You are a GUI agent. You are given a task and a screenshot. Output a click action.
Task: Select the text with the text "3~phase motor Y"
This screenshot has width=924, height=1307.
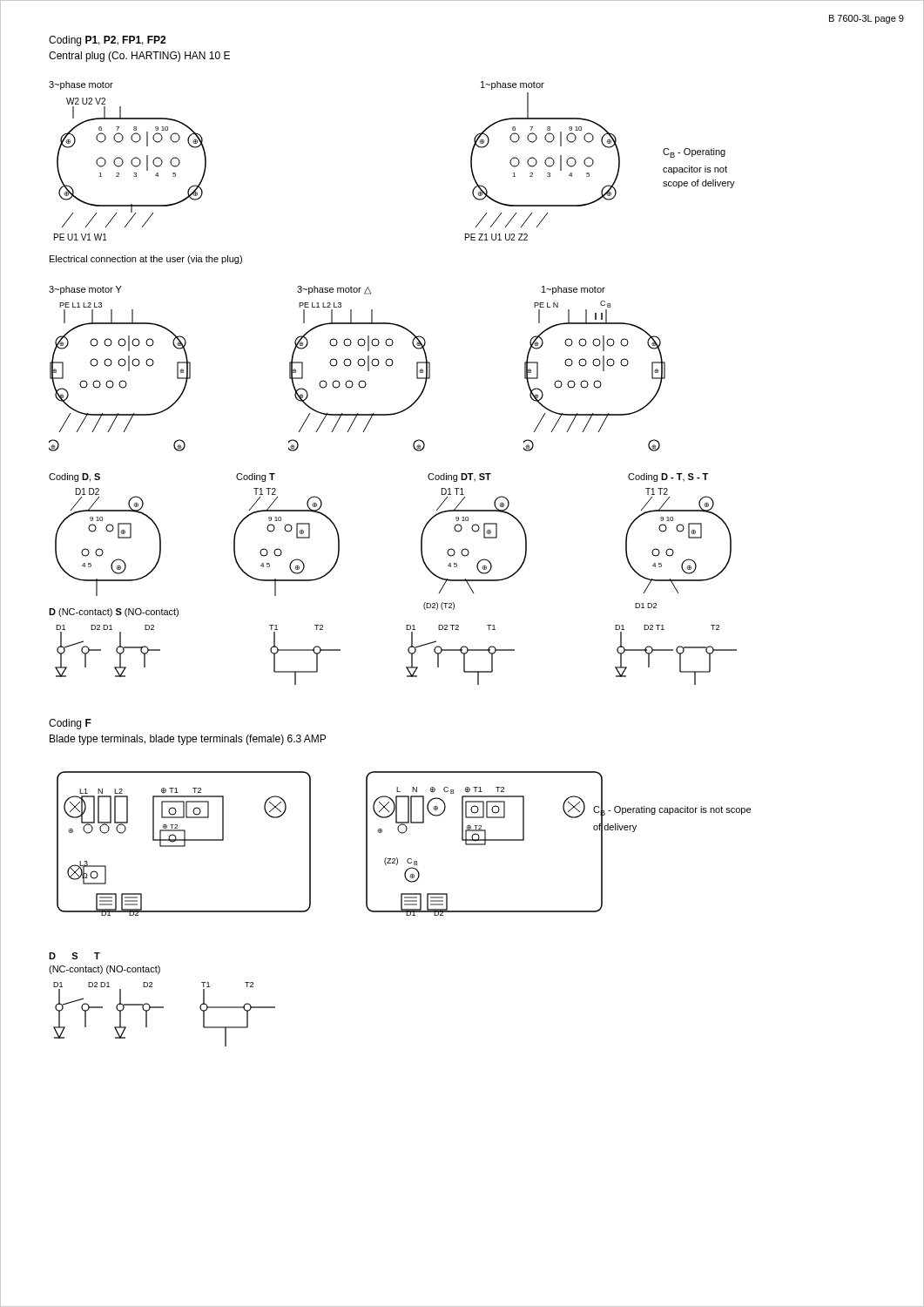point(85,289)
